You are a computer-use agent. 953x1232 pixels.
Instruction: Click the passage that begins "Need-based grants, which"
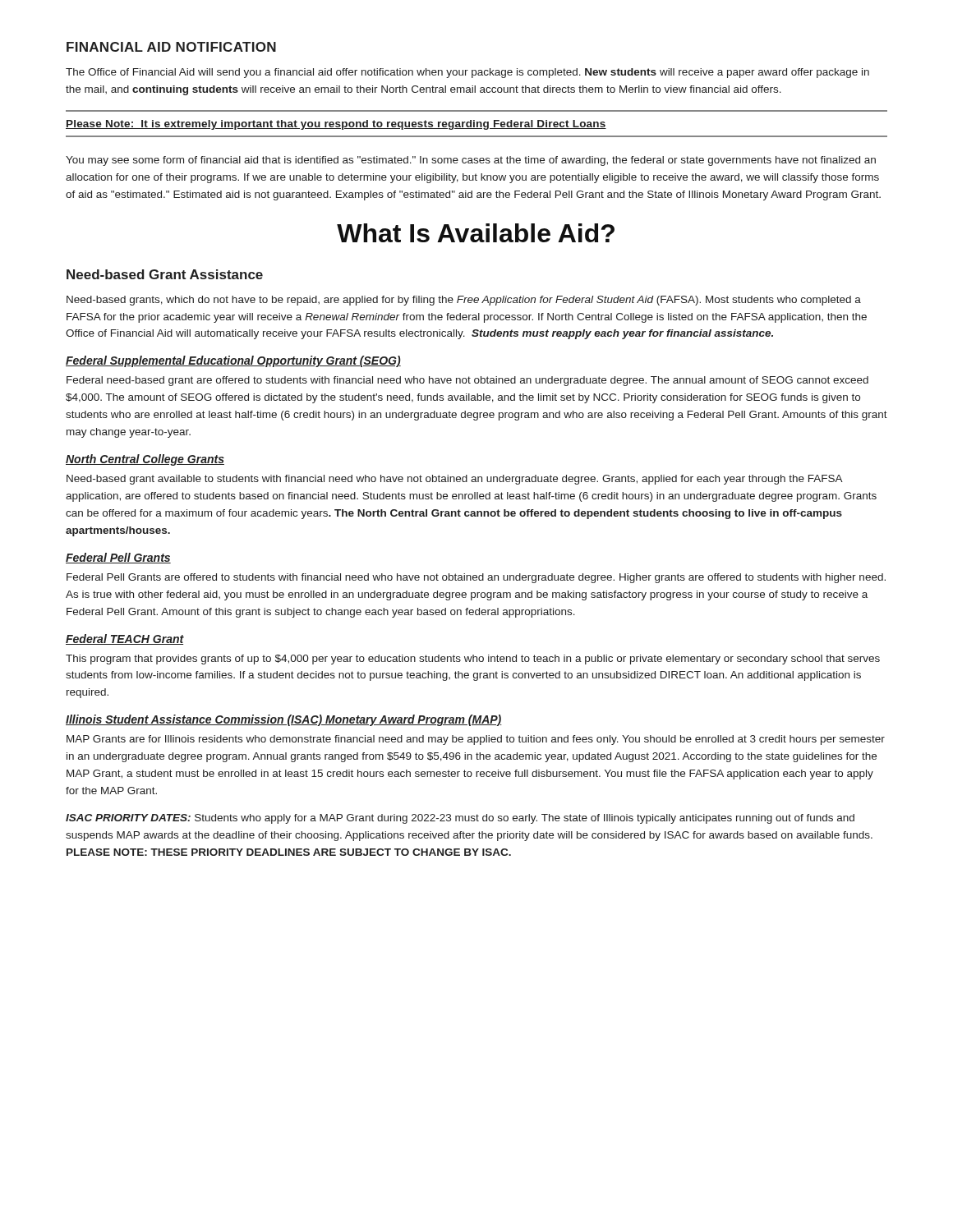476,317
